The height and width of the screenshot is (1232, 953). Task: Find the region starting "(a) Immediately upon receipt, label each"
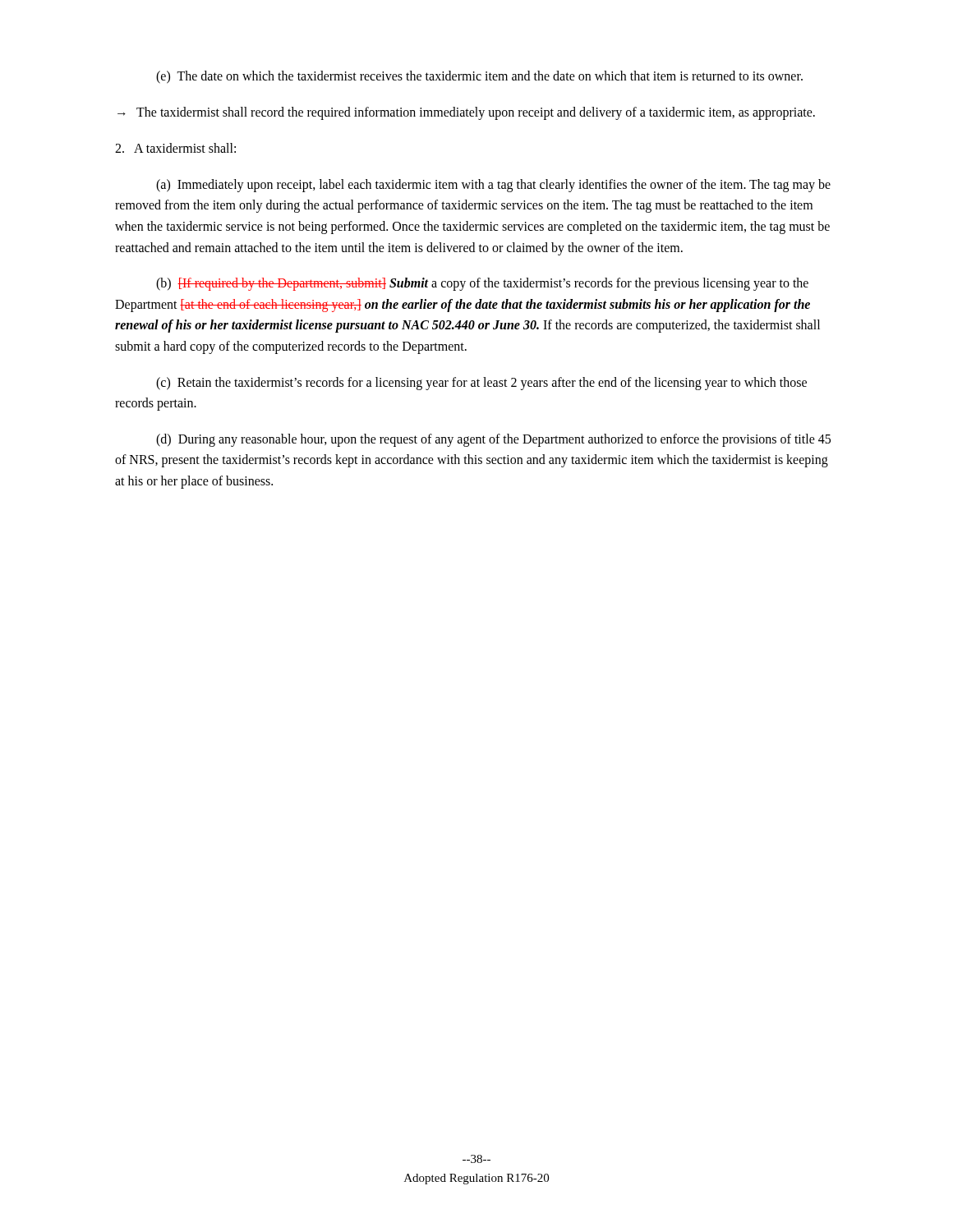pos(476,216)
